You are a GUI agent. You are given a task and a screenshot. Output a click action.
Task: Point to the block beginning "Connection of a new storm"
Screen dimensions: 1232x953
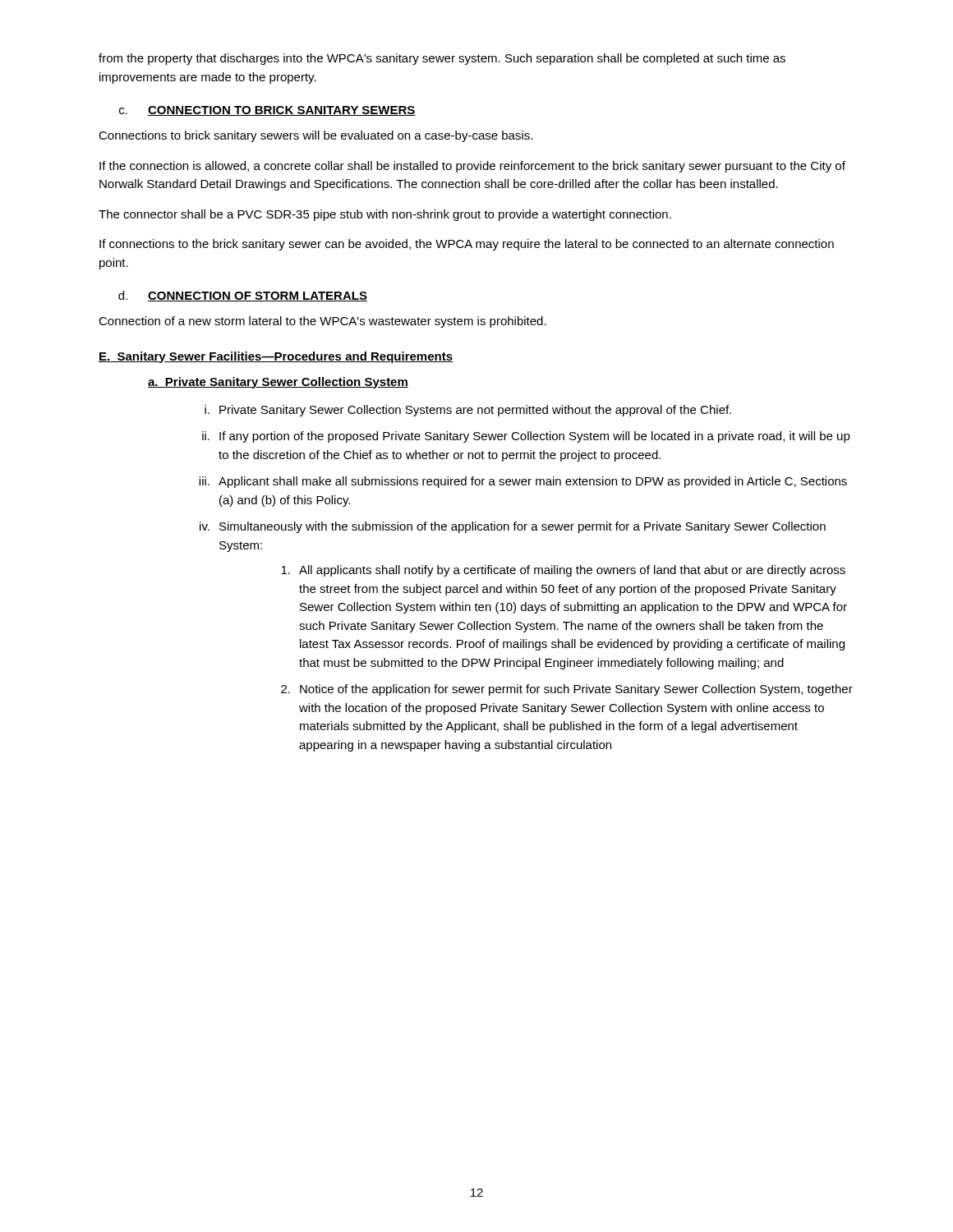coord(323,321)
